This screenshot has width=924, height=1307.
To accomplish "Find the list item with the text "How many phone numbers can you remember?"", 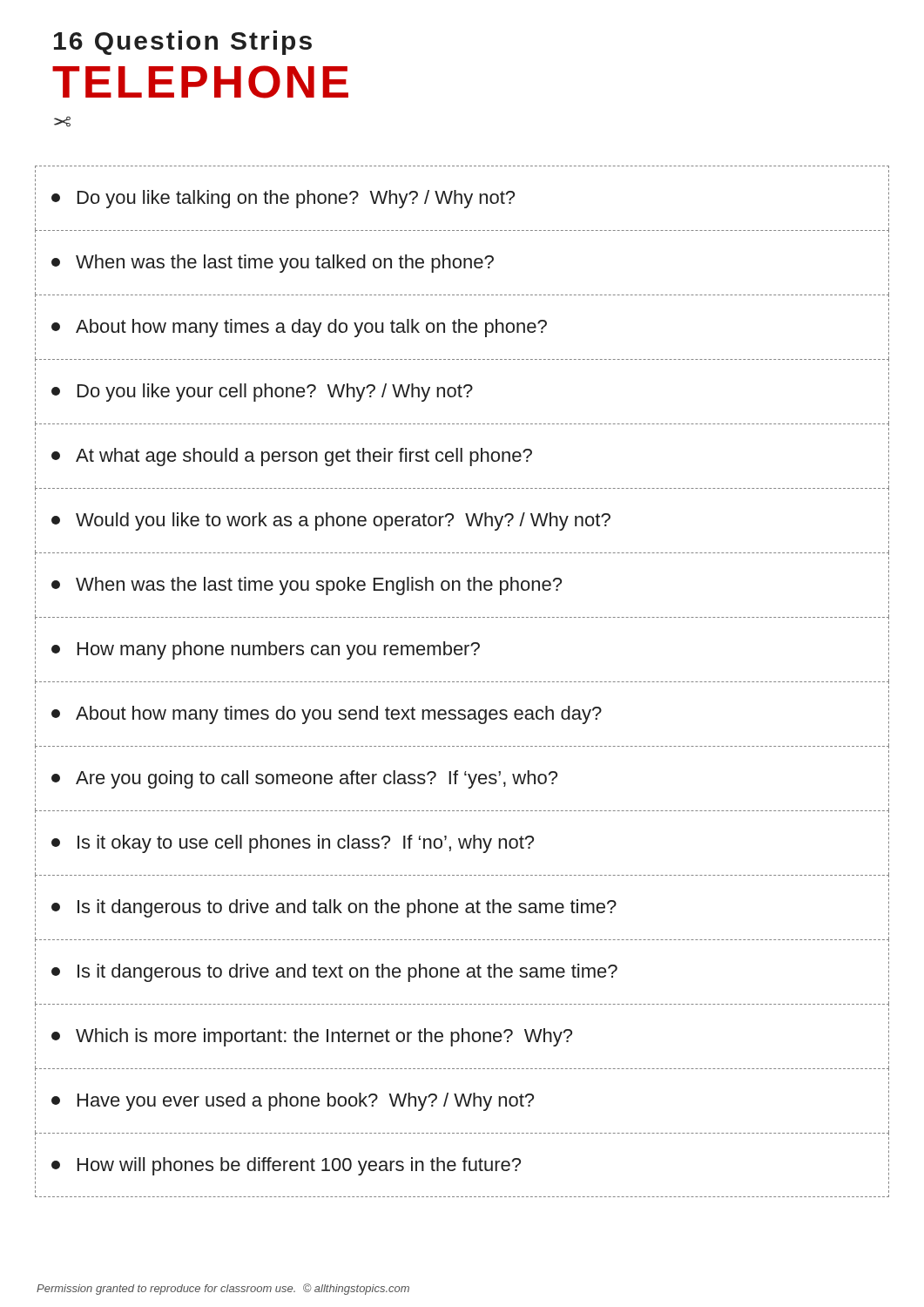I will pyautogui.click(x=266, y=650).
